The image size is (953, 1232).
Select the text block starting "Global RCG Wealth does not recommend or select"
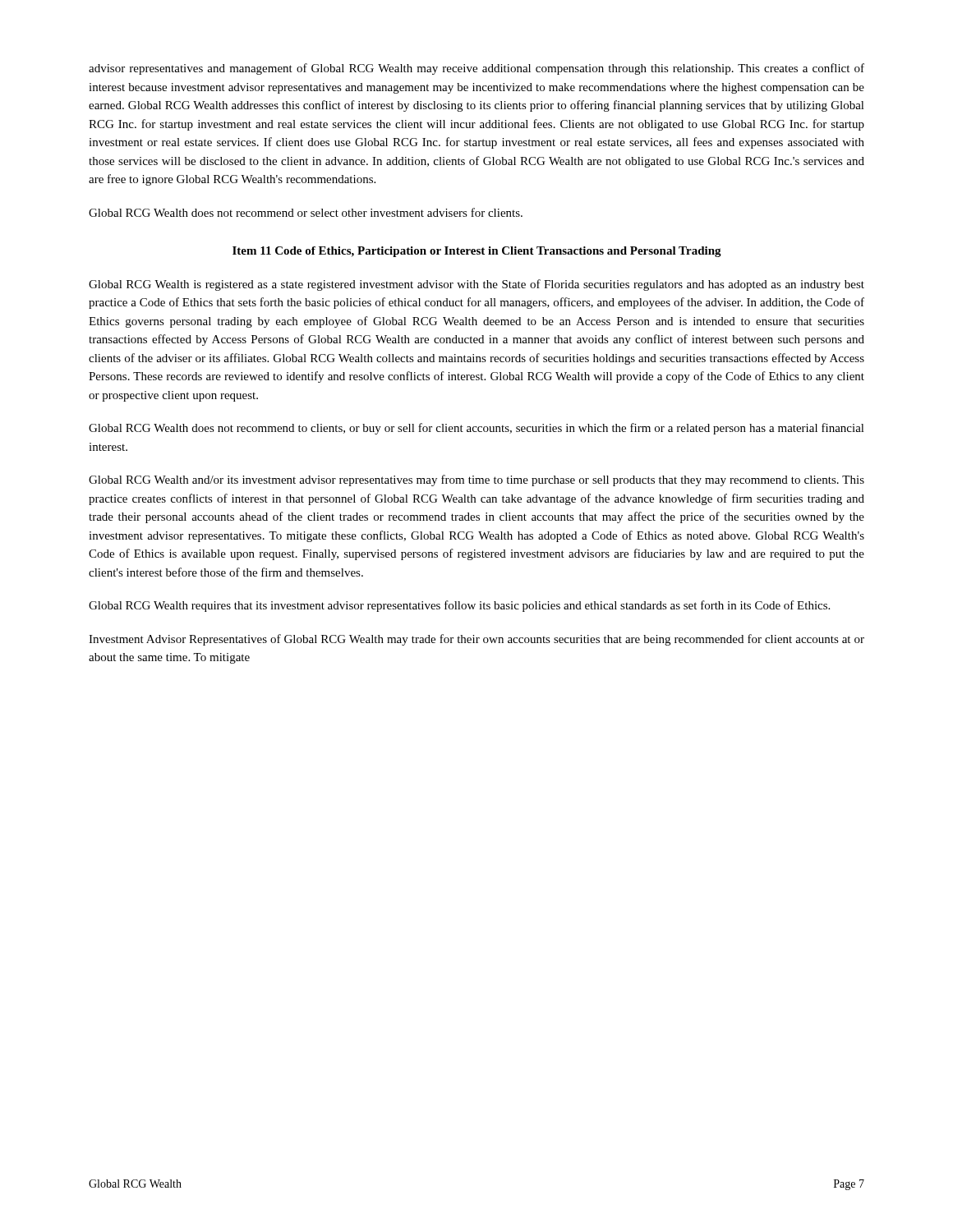(x=306, y=212)
